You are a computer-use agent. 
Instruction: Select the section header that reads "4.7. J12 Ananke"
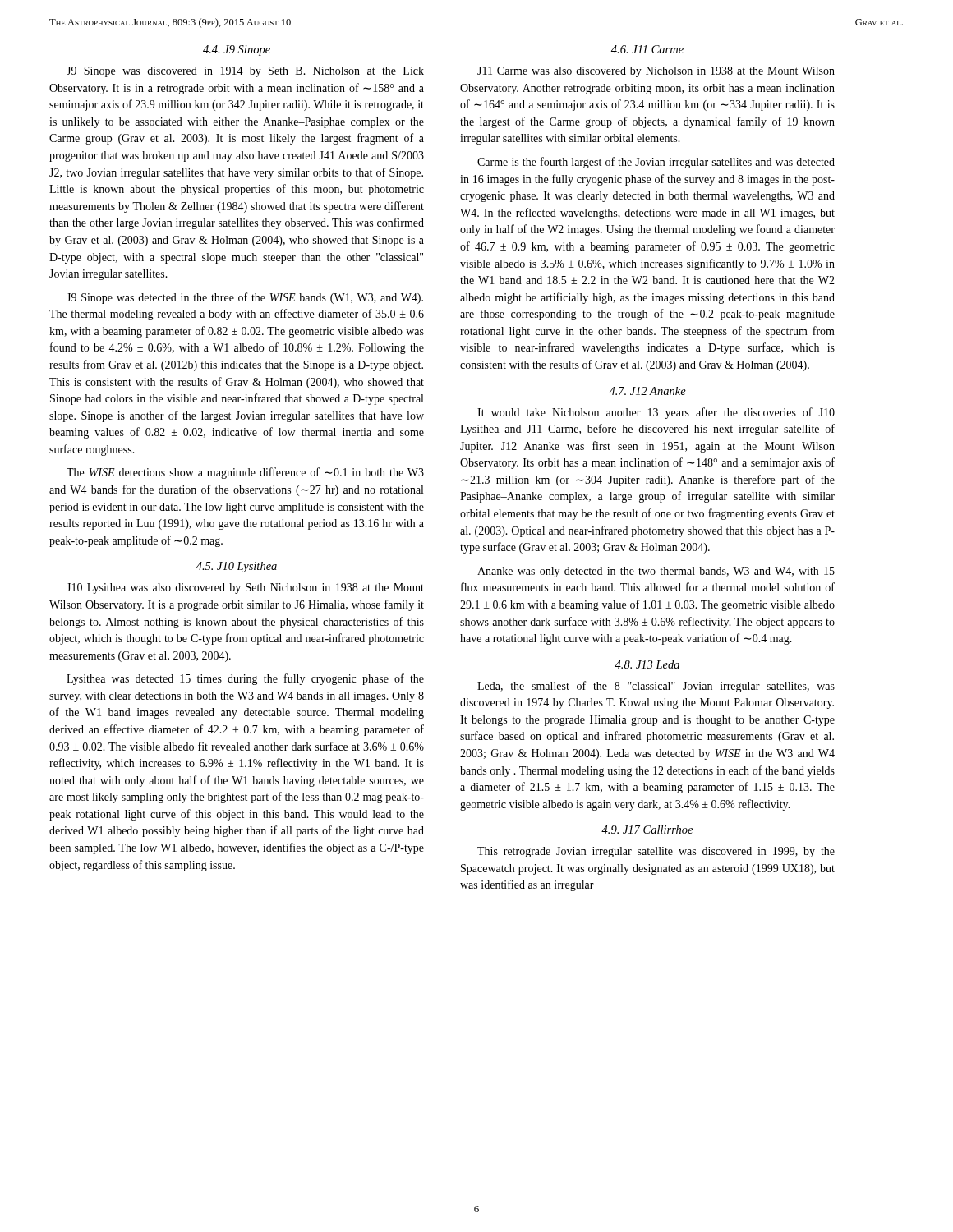[647, 391]
